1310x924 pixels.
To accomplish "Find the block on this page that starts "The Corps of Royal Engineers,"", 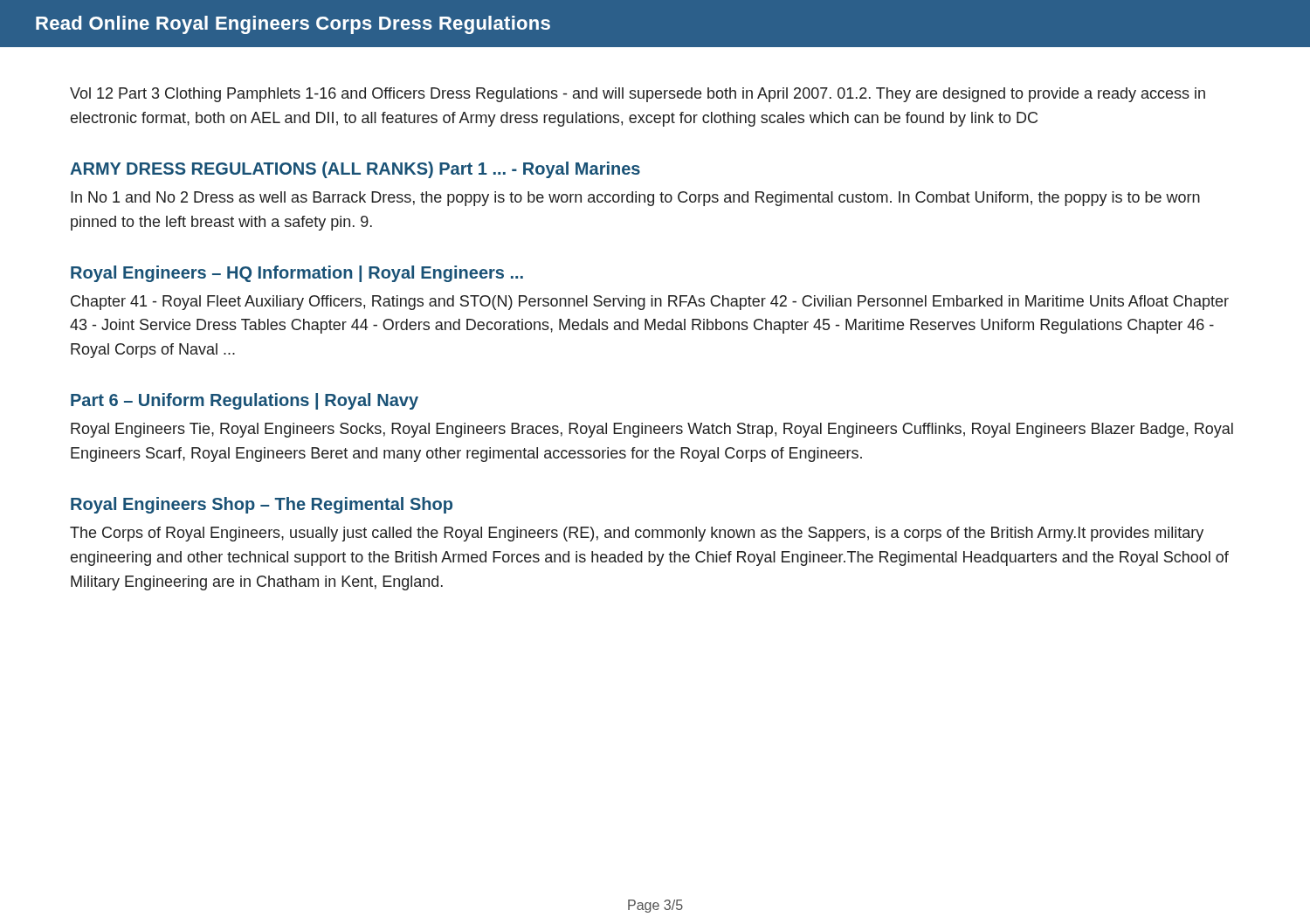I will [x=649, y=557].
